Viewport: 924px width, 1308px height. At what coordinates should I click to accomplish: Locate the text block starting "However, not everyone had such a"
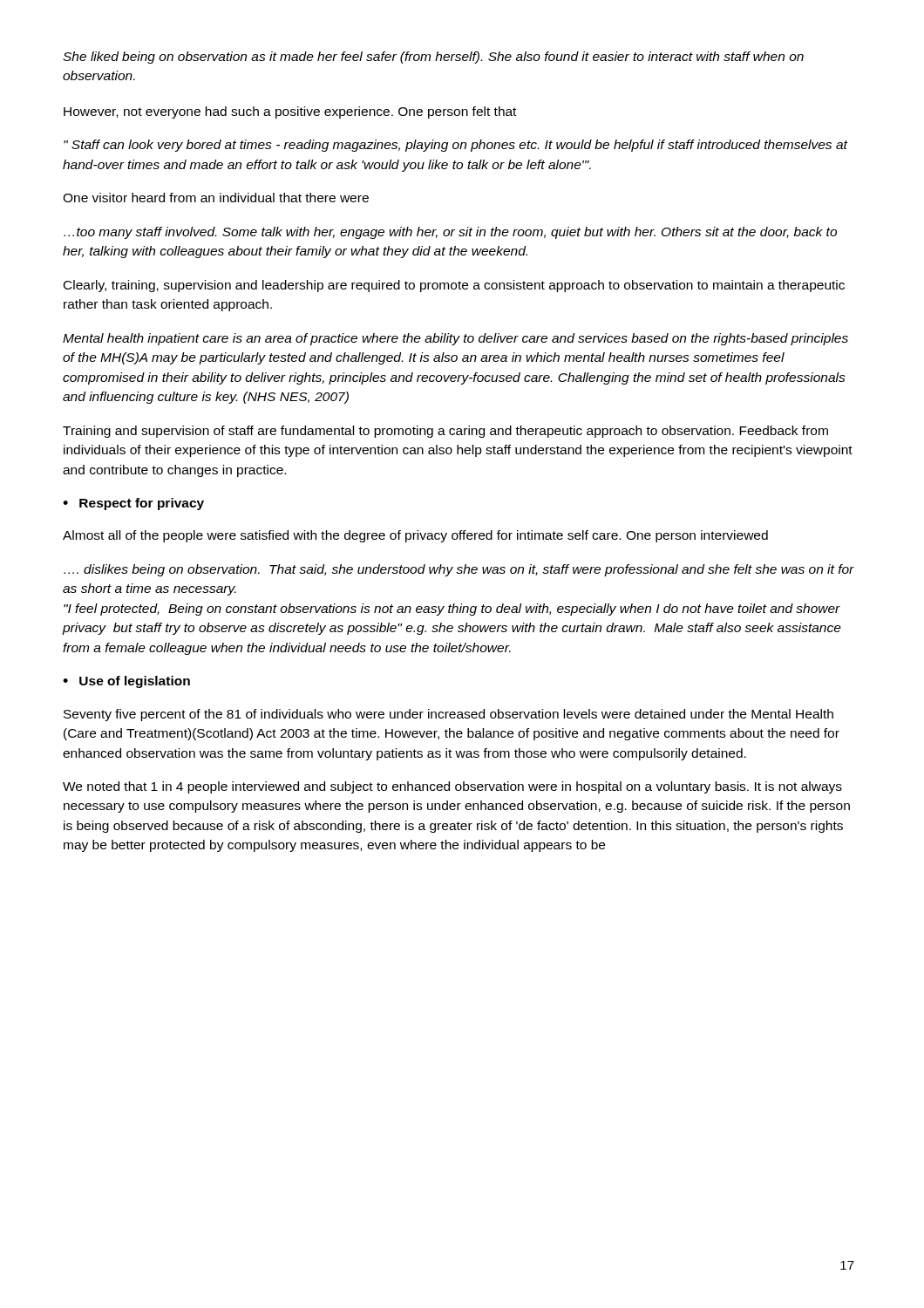coord(290,111)
